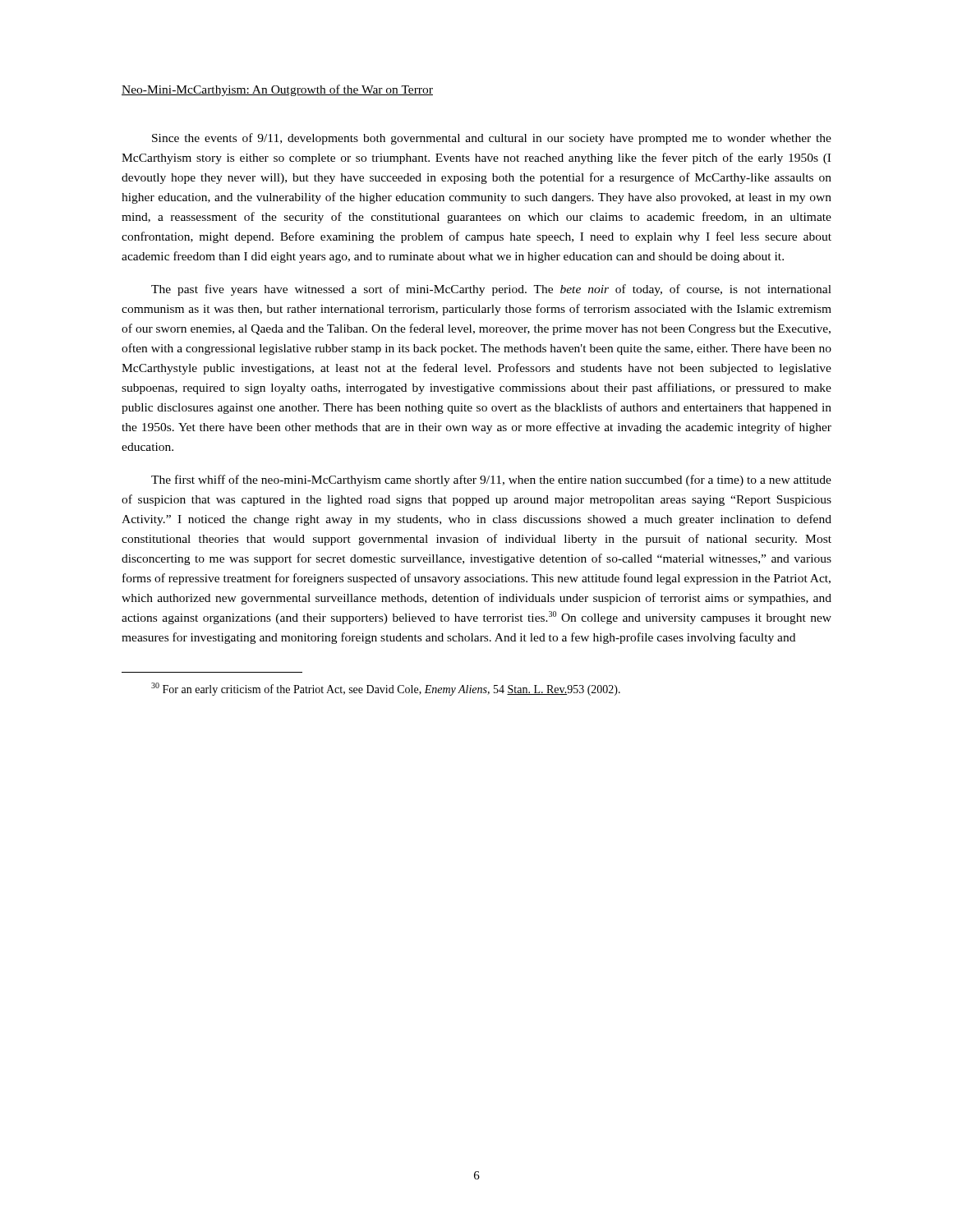953x1232 pixels.
Task: Click on the text block that reads "The past five years"
Action: (x=476, y=368)
